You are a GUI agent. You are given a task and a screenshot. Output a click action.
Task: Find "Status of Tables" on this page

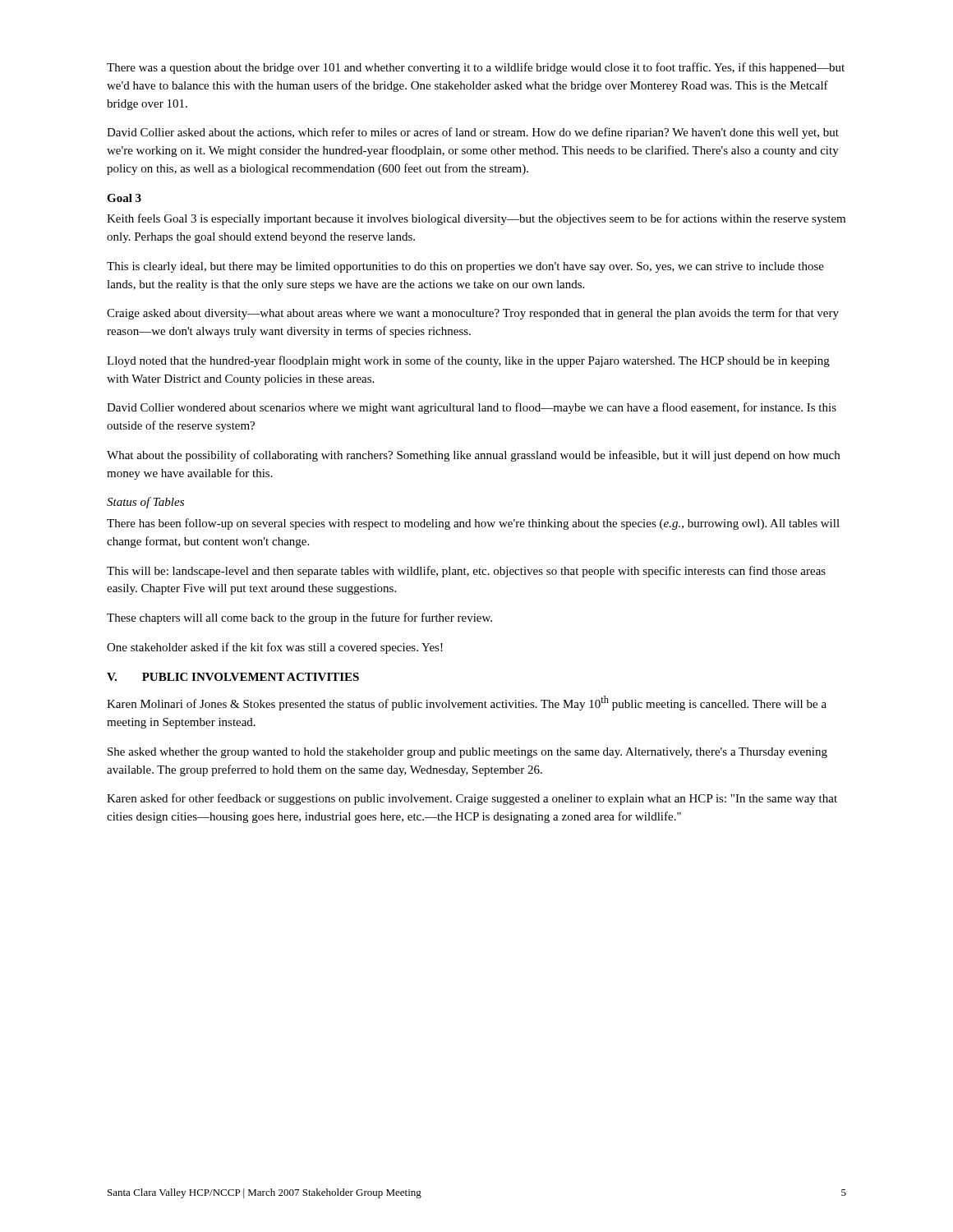[145, 503]
